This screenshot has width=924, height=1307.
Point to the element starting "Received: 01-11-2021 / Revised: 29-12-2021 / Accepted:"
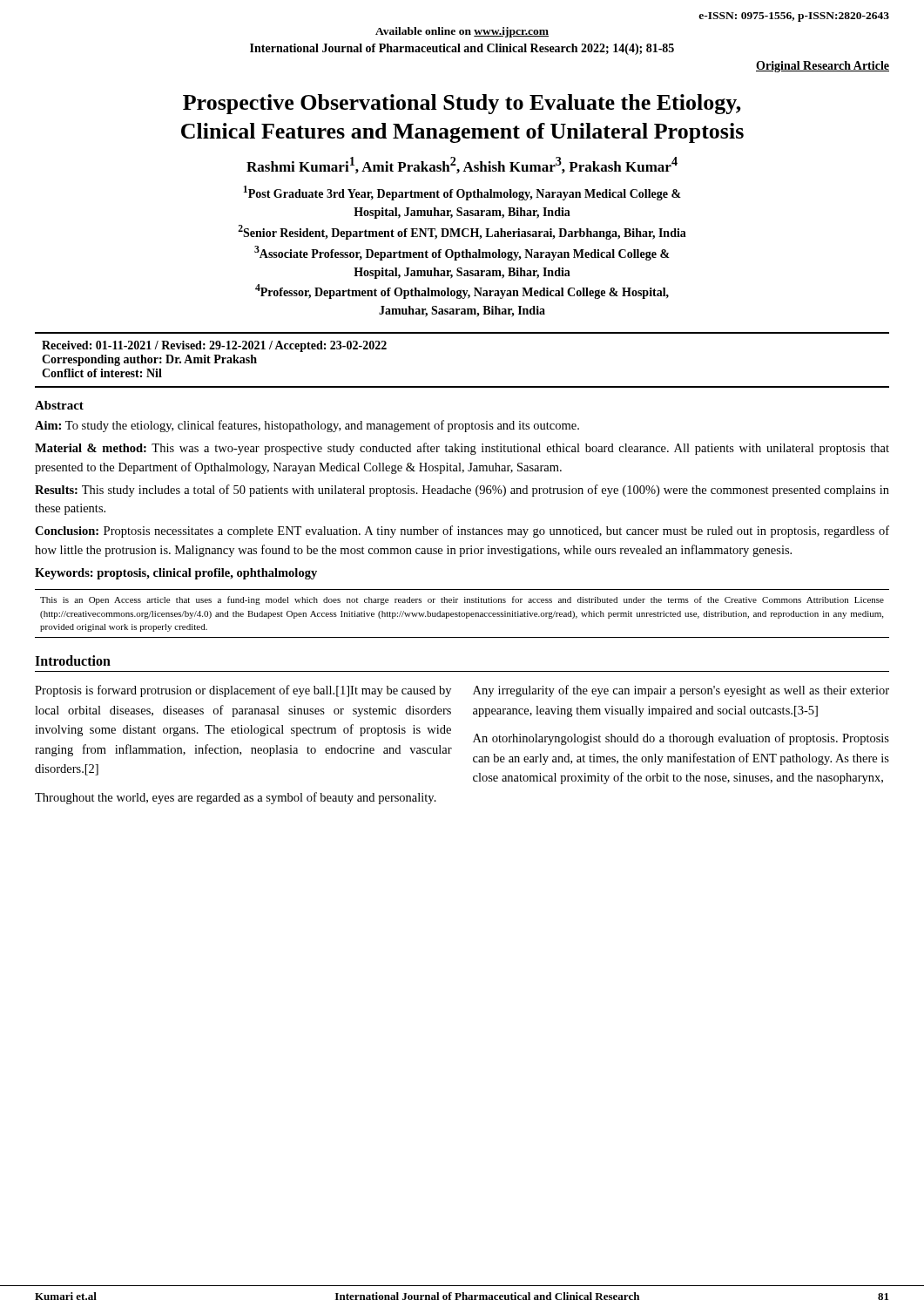click(214, 360)
